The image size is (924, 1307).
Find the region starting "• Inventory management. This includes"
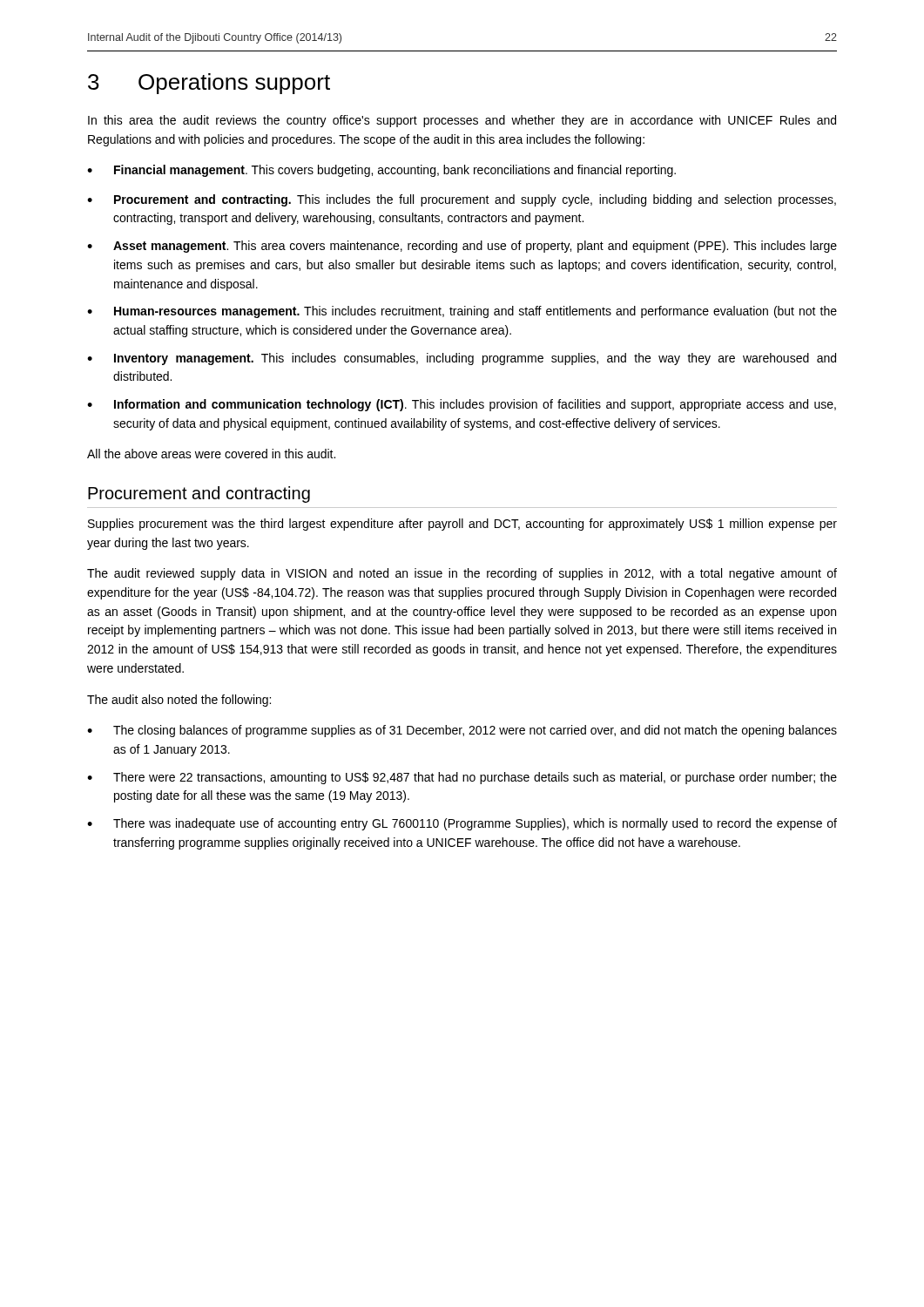click(462, 368)
